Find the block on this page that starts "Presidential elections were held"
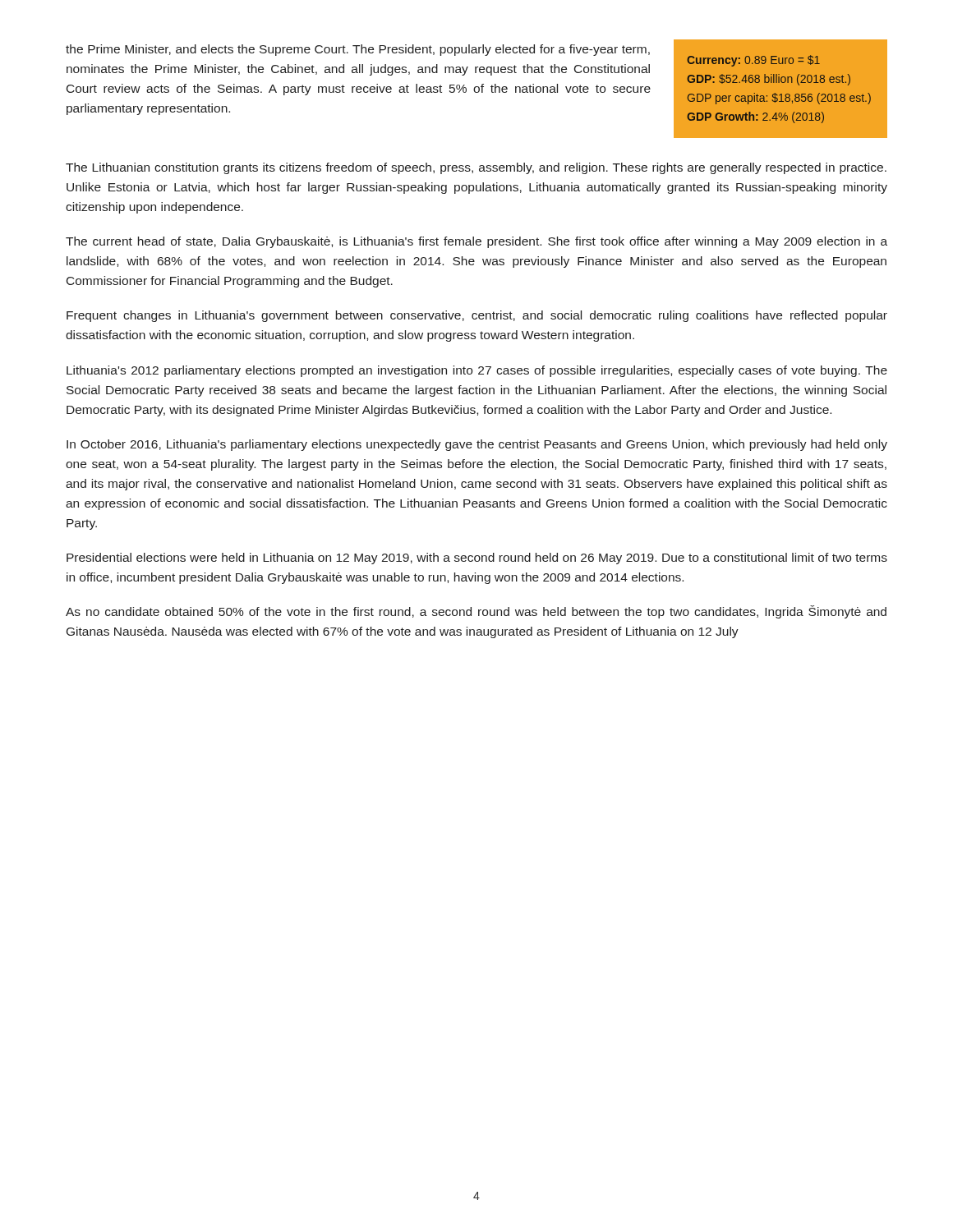The height and width of the screenshot is (1232, 953). click(476, 567)
